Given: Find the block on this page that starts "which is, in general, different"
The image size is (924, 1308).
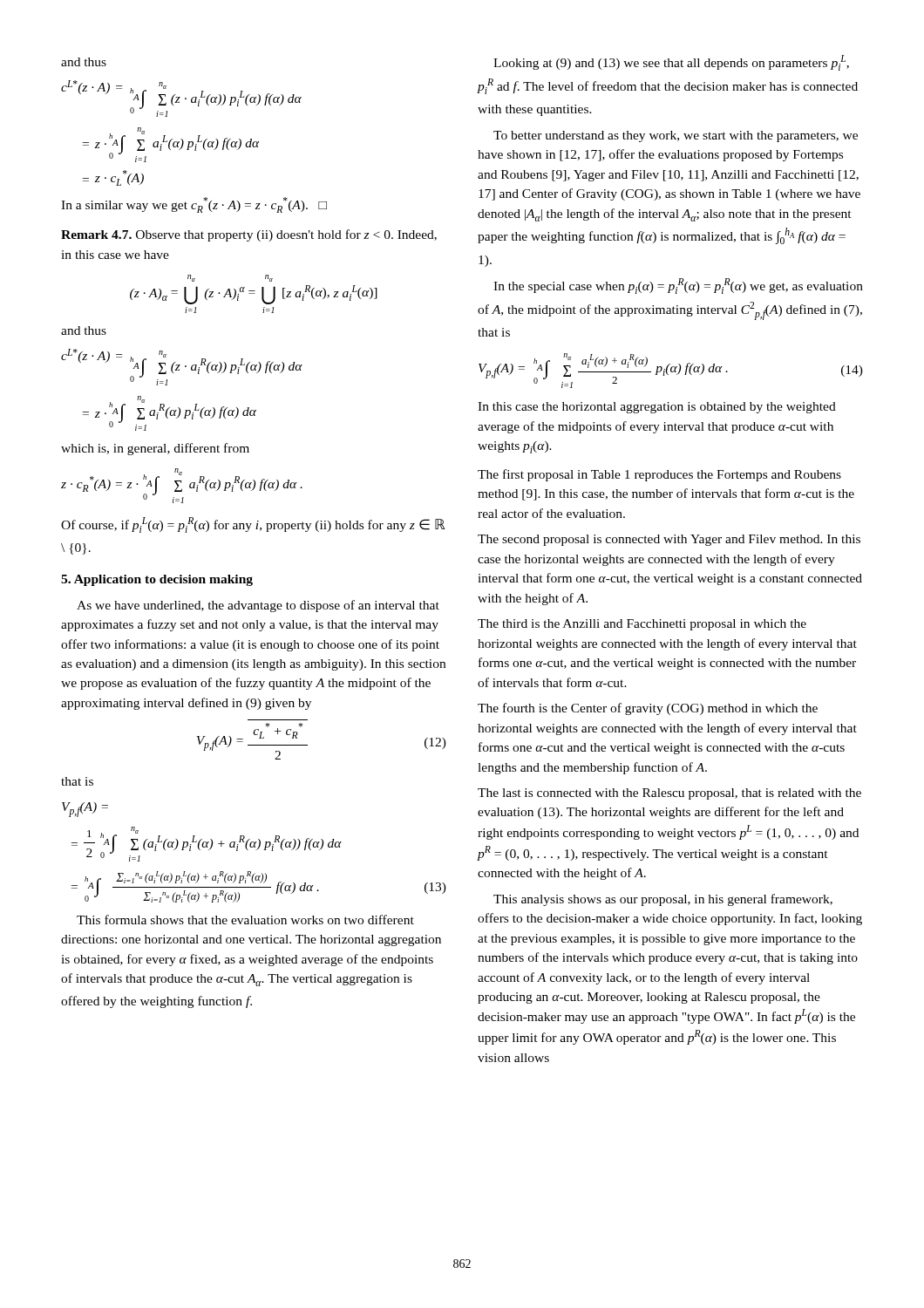Looking at the screenshot, I should (254, 448).
